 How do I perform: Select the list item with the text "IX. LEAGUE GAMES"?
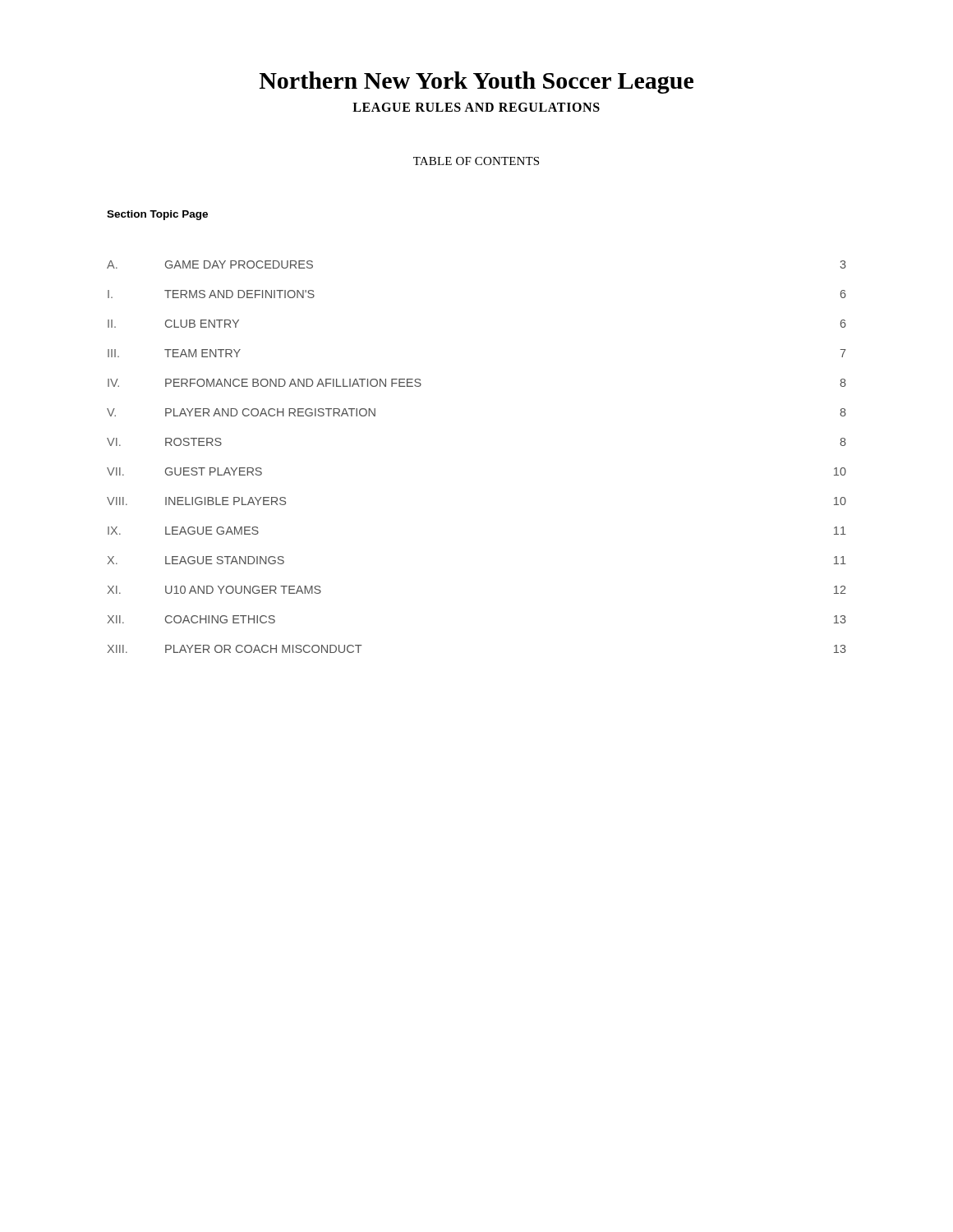114,530
